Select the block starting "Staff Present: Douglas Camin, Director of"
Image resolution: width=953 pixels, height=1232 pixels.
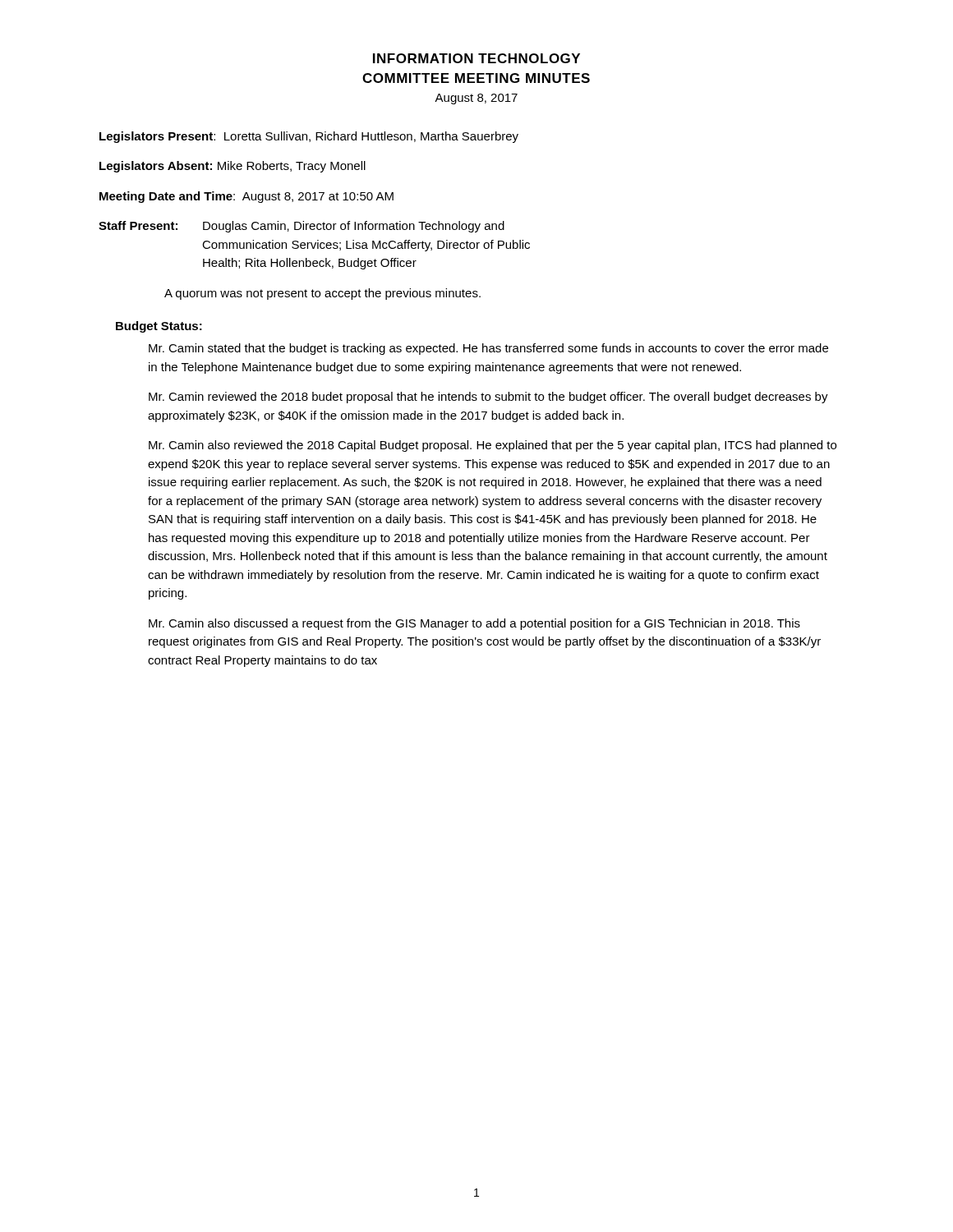click(314, 245)
